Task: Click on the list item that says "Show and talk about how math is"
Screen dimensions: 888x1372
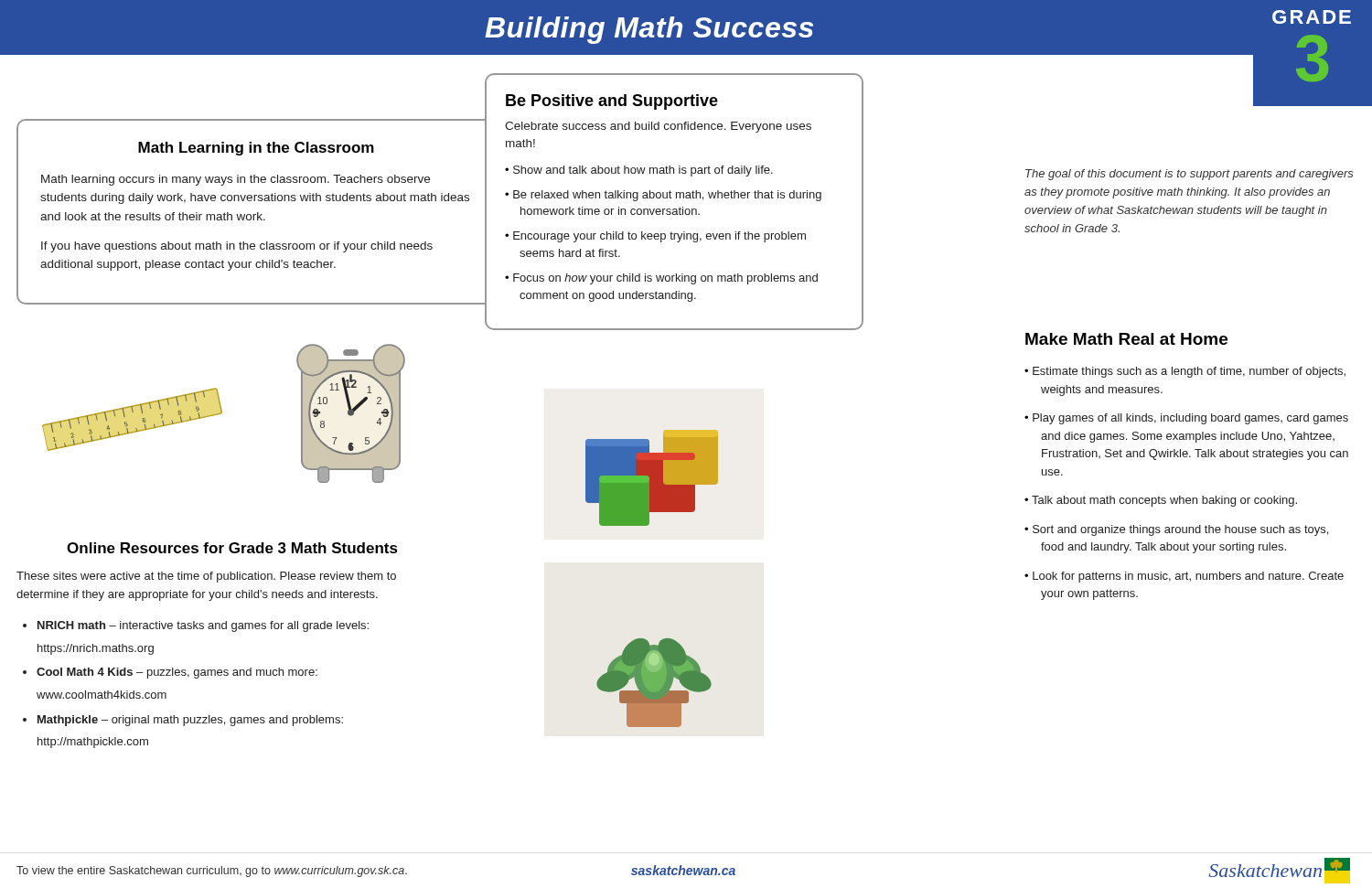Action: pyautogui.click(x=643, y=169)
